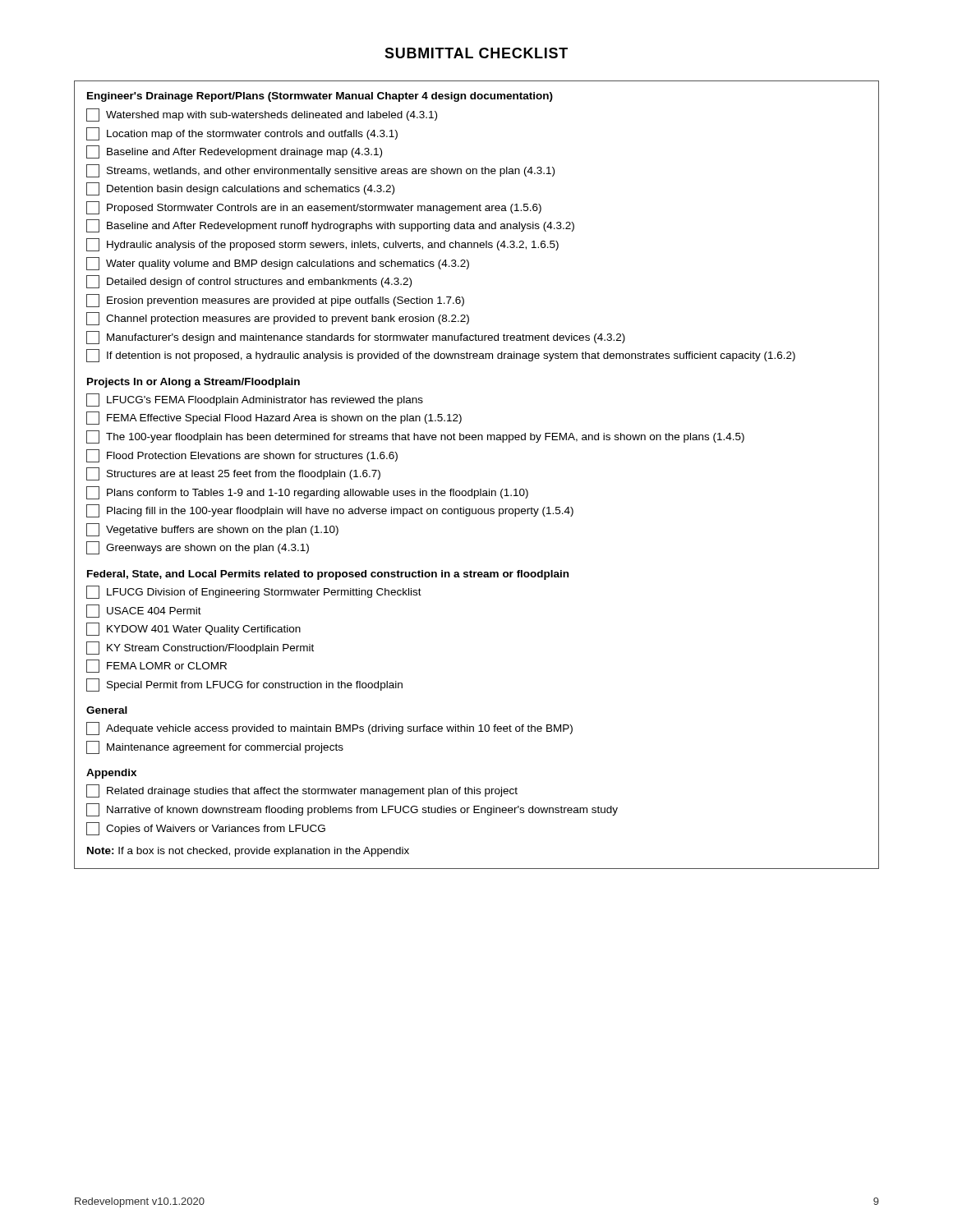This screenshot has width=953, height=1232.
Task: Point to the region starting "LFUCG Division of Engineering Stormwater Permitting Checklist"
Action: tap(254, 592)
